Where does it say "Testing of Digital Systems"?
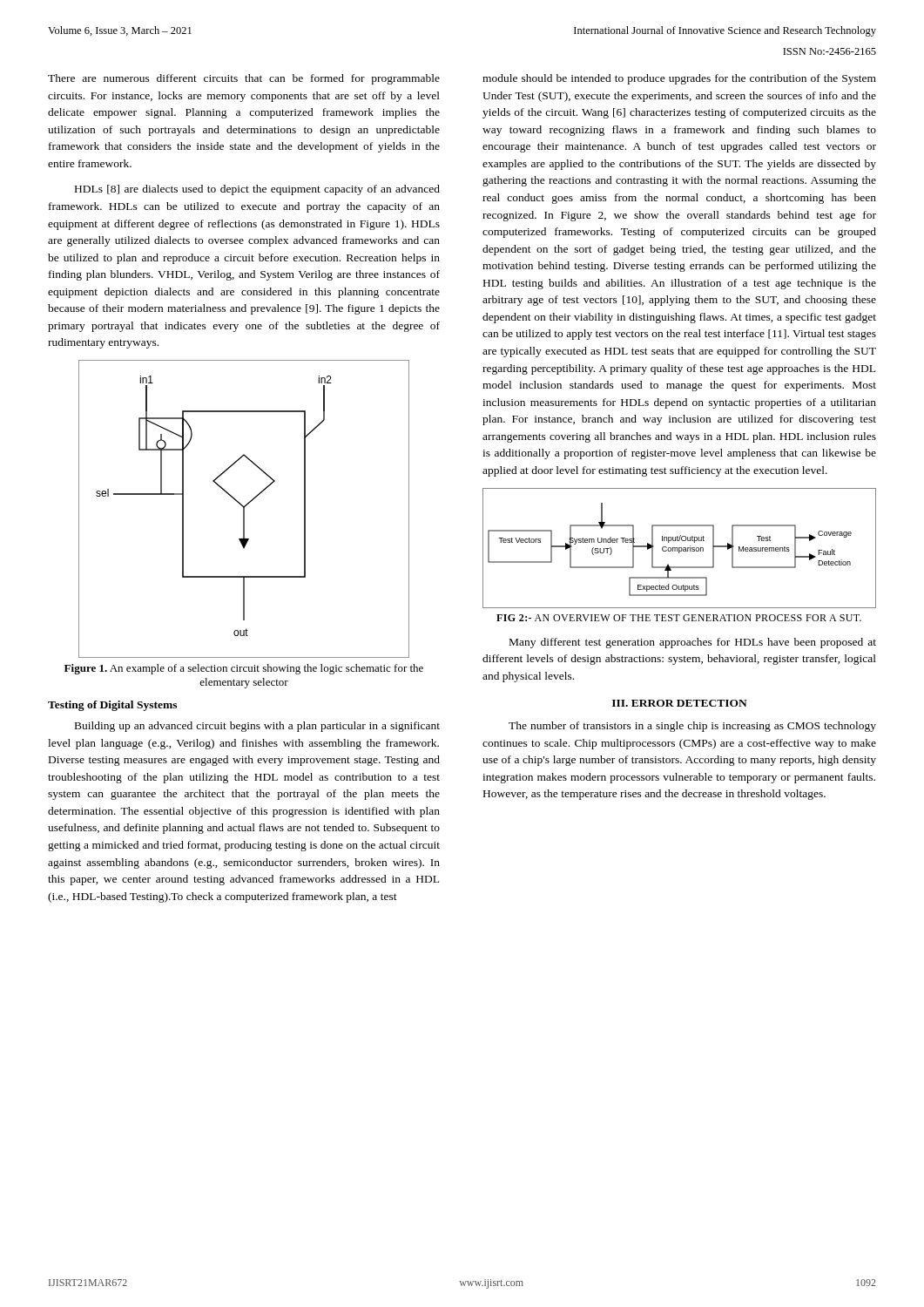Viewport: 924px width, 1307px height. pyautogui.click(x=112, y=704)
